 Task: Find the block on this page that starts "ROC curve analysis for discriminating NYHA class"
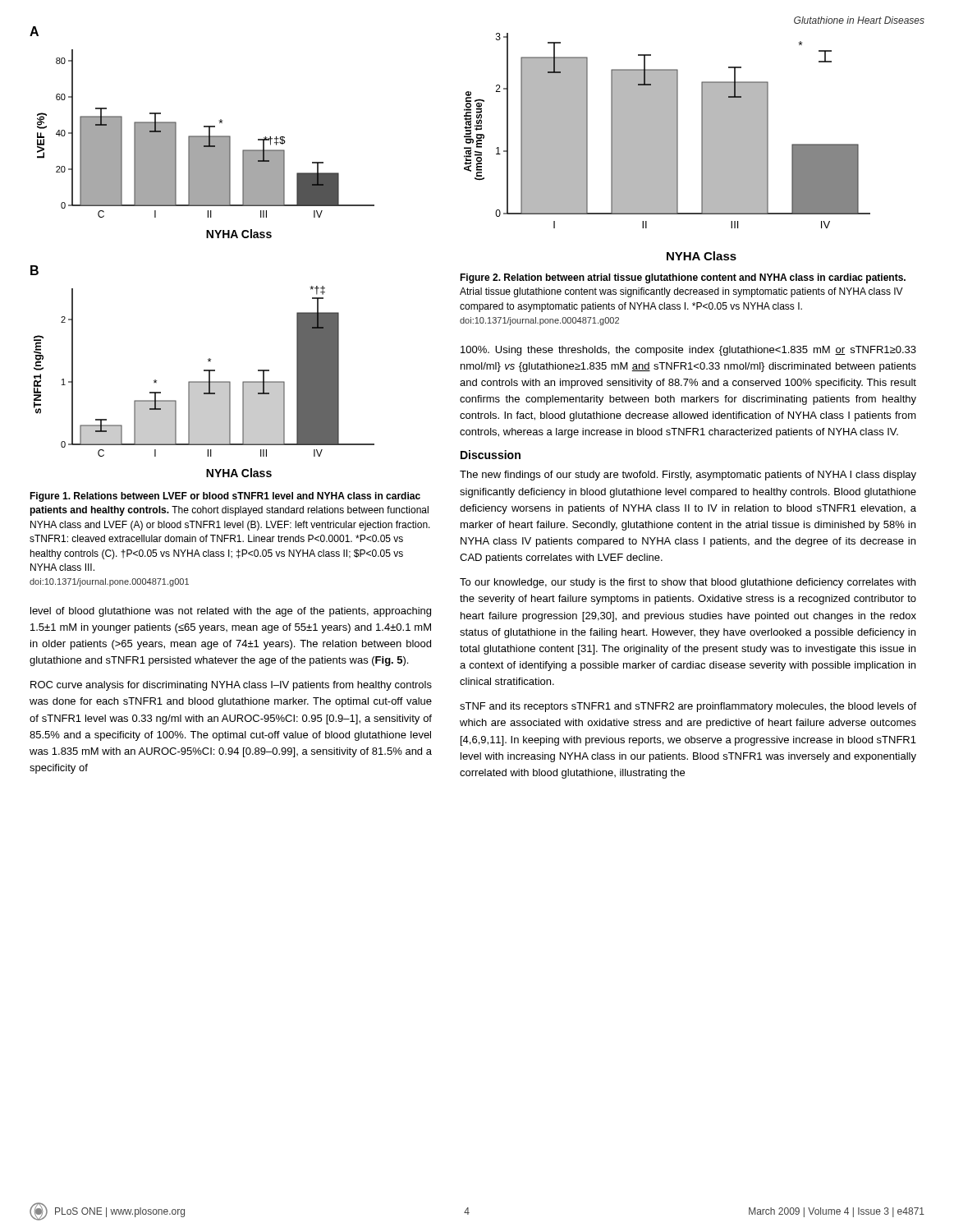click(231, 726)
